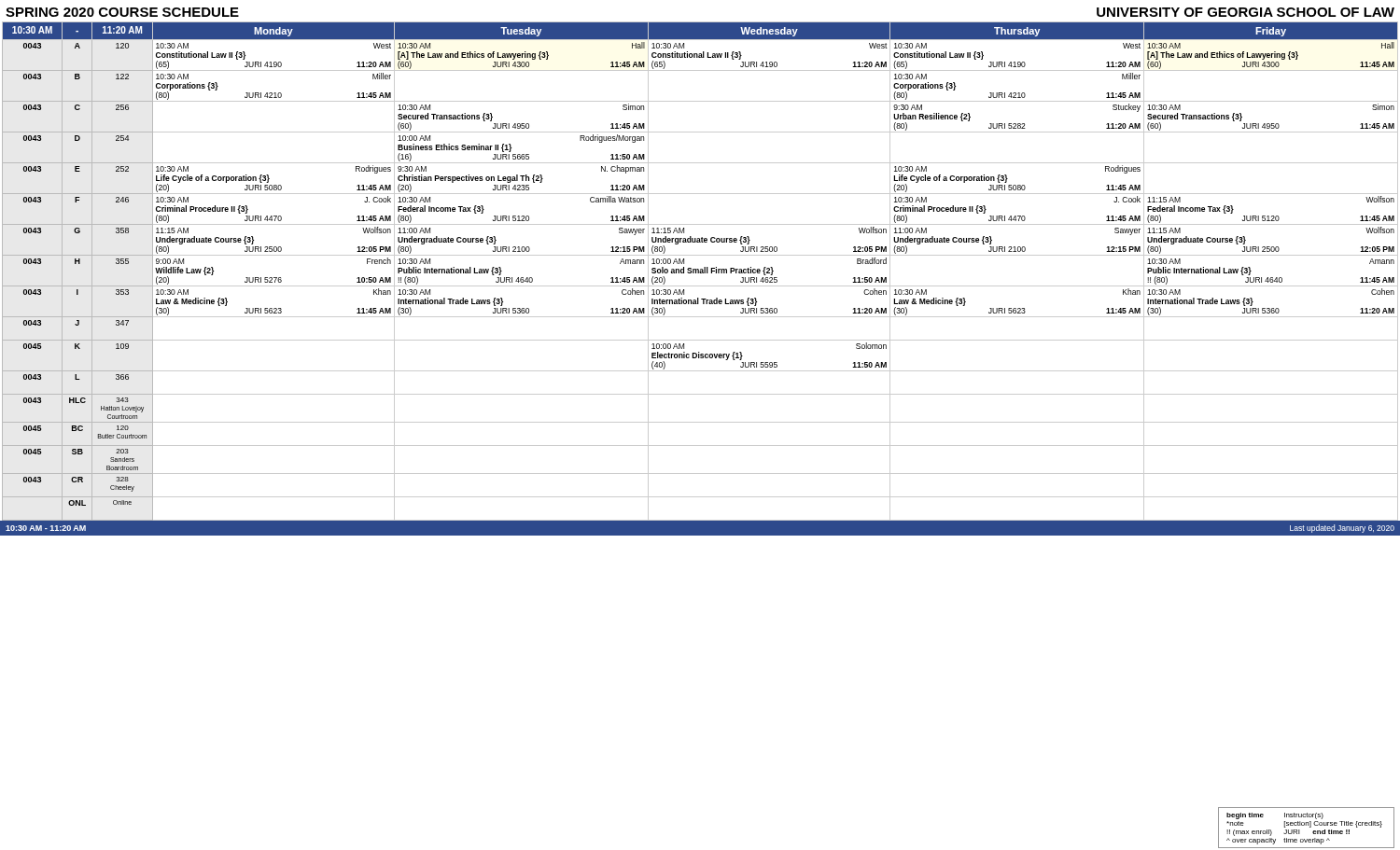Find the text block starting "UNIVERSITY OF GEORGIA SCHOOL OF LAW"
Viewport: 1400px width, 850px height.
1245,12
